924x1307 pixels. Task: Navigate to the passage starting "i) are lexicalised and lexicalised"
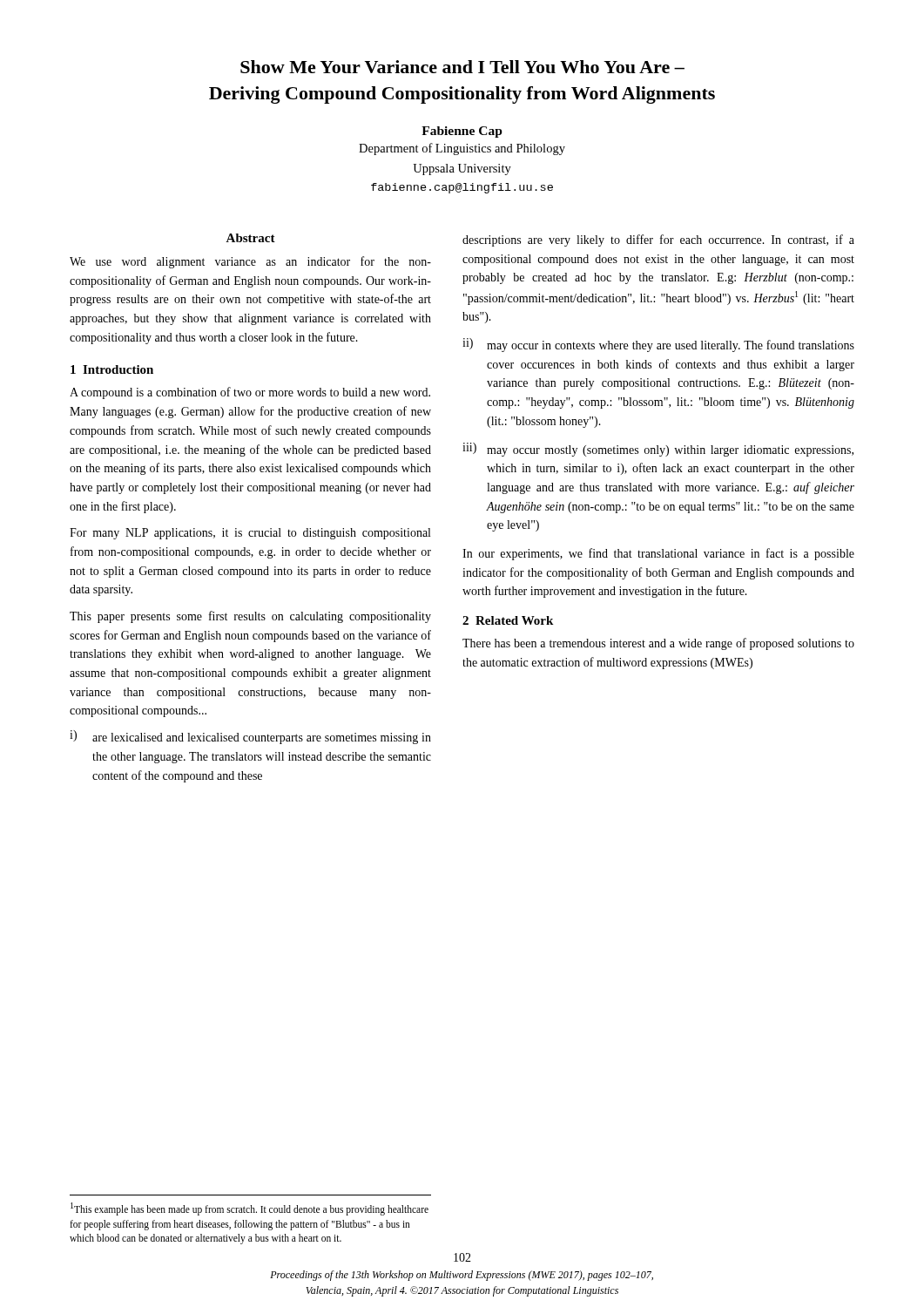tap(250, 757)
